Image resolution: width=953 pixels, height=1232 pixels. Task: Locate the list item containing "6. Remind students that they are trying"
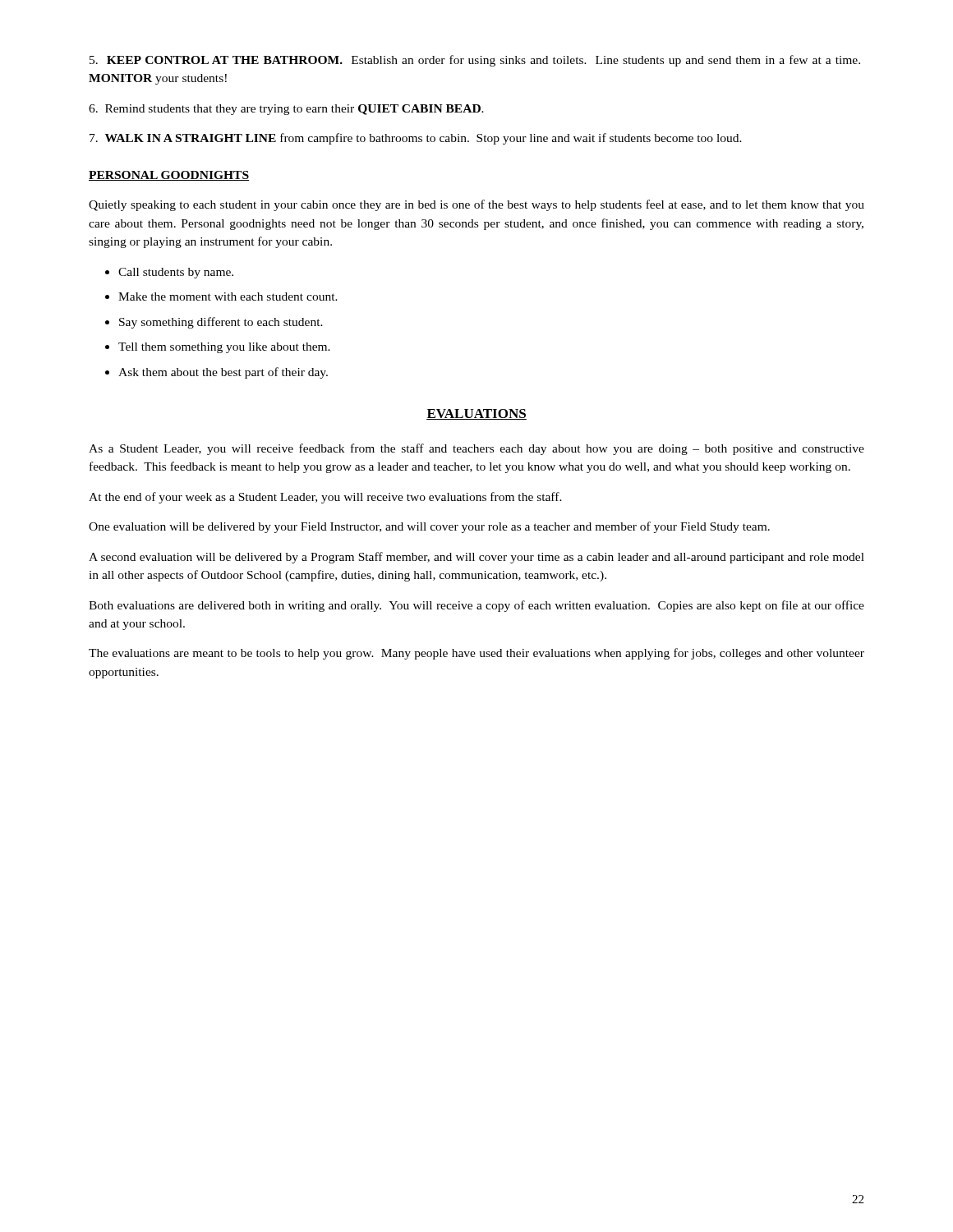coord(476,109)
